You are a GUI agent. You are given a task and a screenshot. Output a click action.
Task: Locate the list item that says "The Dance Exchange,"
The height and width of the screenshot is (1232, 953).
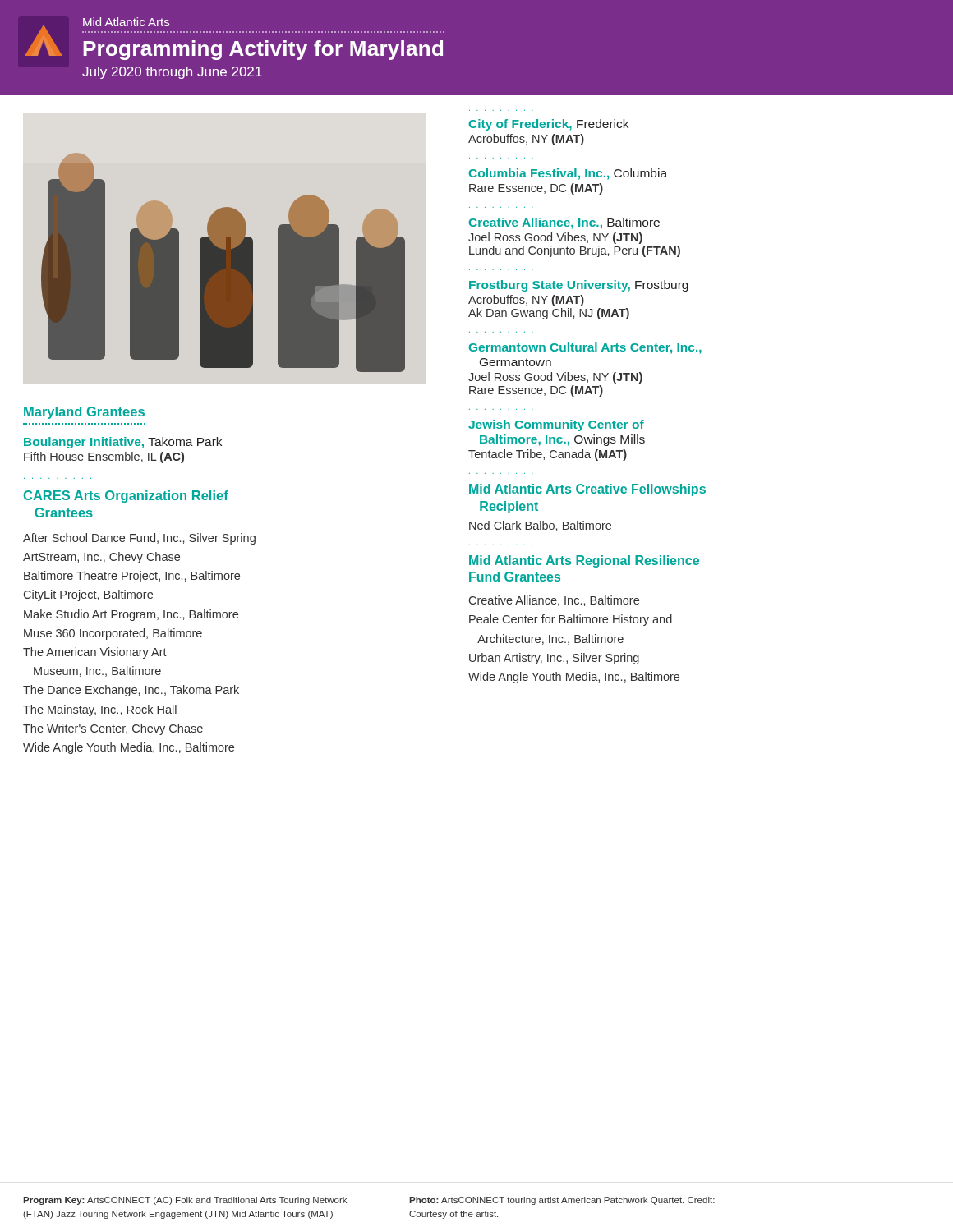coord(131,690)
